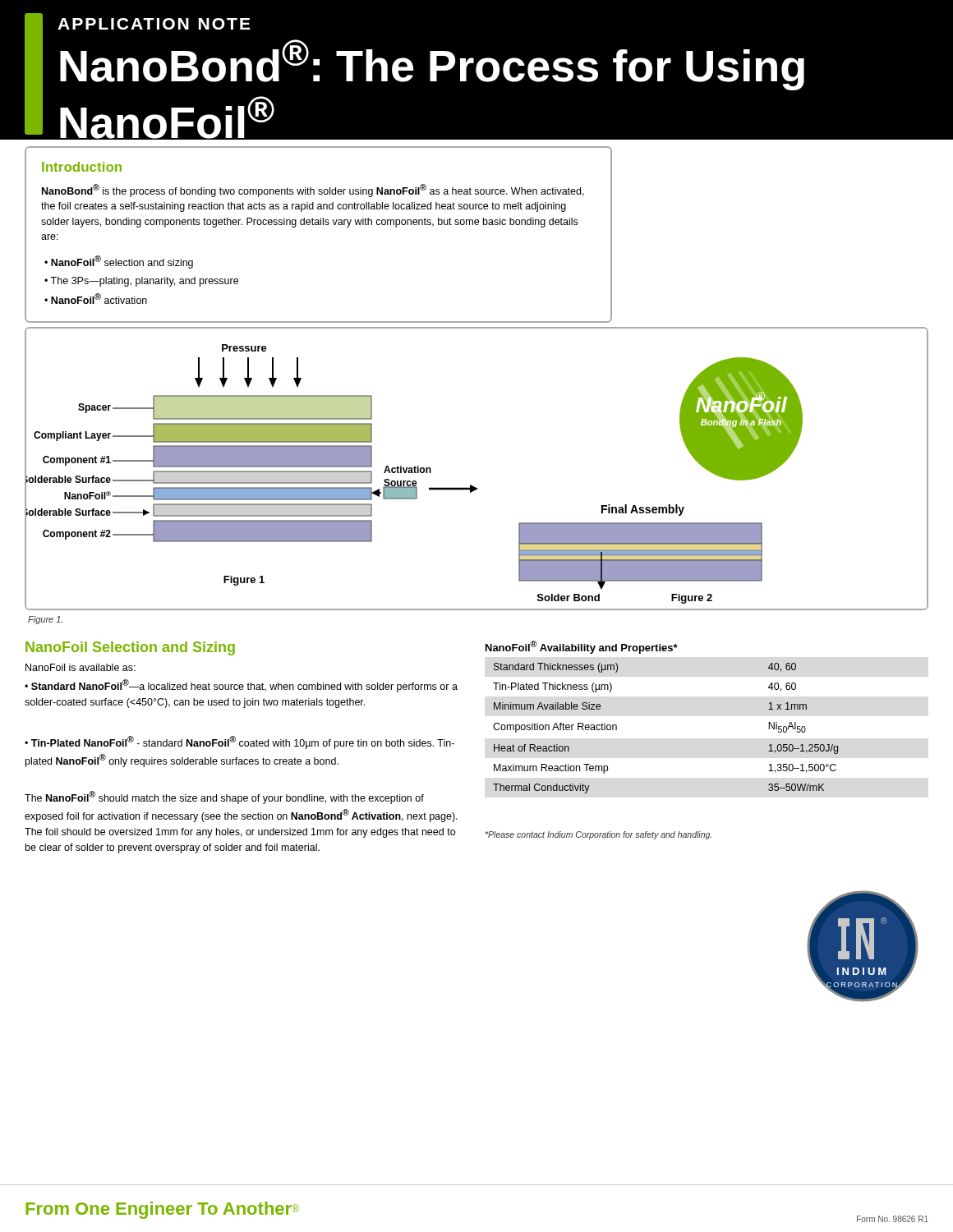Select the list item with the text "• NanoFoil® selection and sizing"
The height and width of the screenshot is (1232, 953).
119,262
